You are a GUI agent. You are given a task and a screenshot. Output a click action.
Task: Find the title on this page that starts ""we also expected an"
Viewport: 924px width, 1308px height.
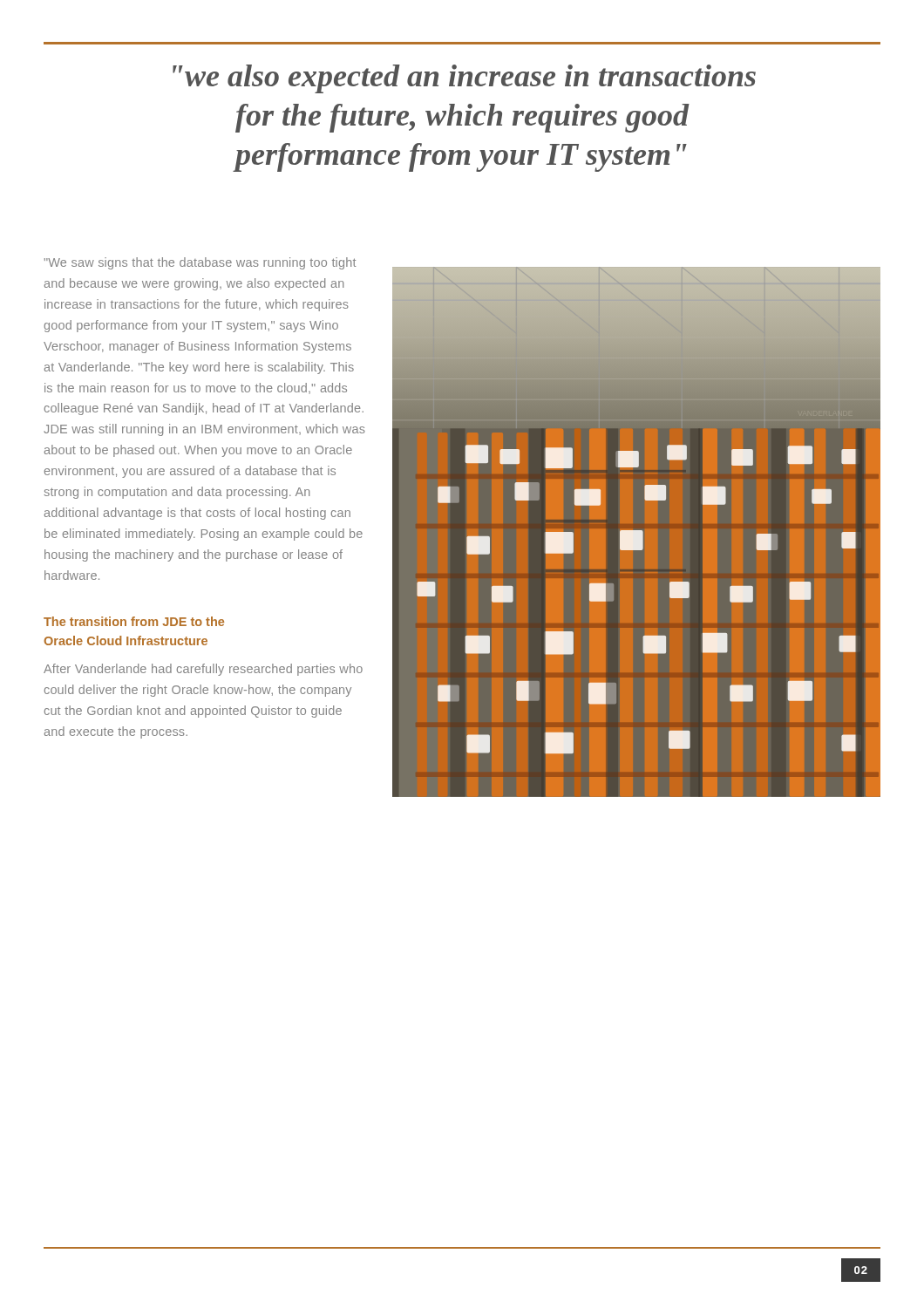point(462,115)
